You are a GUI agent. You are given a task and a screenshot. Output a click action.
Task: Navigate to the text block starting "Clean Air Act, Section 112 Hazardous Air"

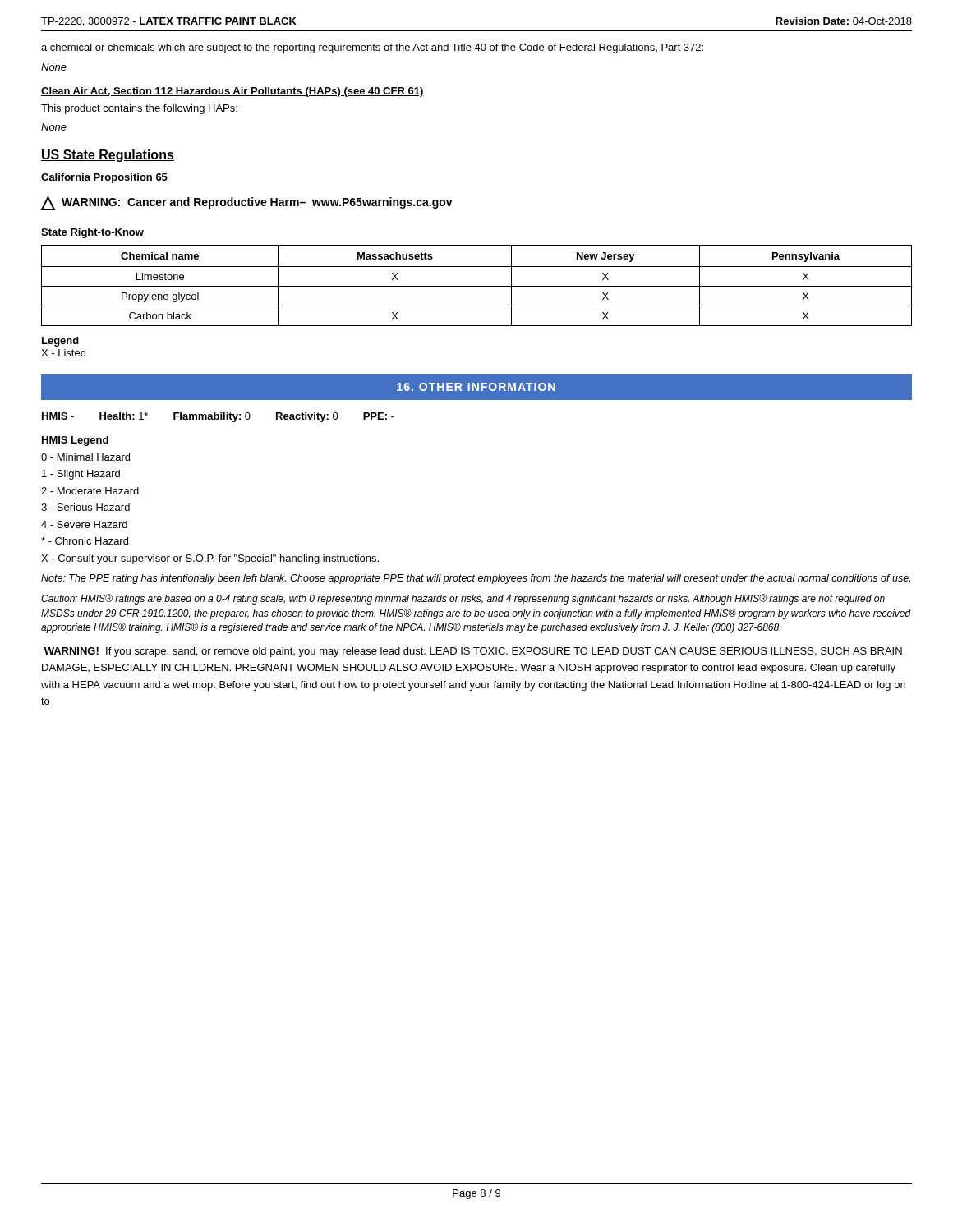[x=232, y=90]
